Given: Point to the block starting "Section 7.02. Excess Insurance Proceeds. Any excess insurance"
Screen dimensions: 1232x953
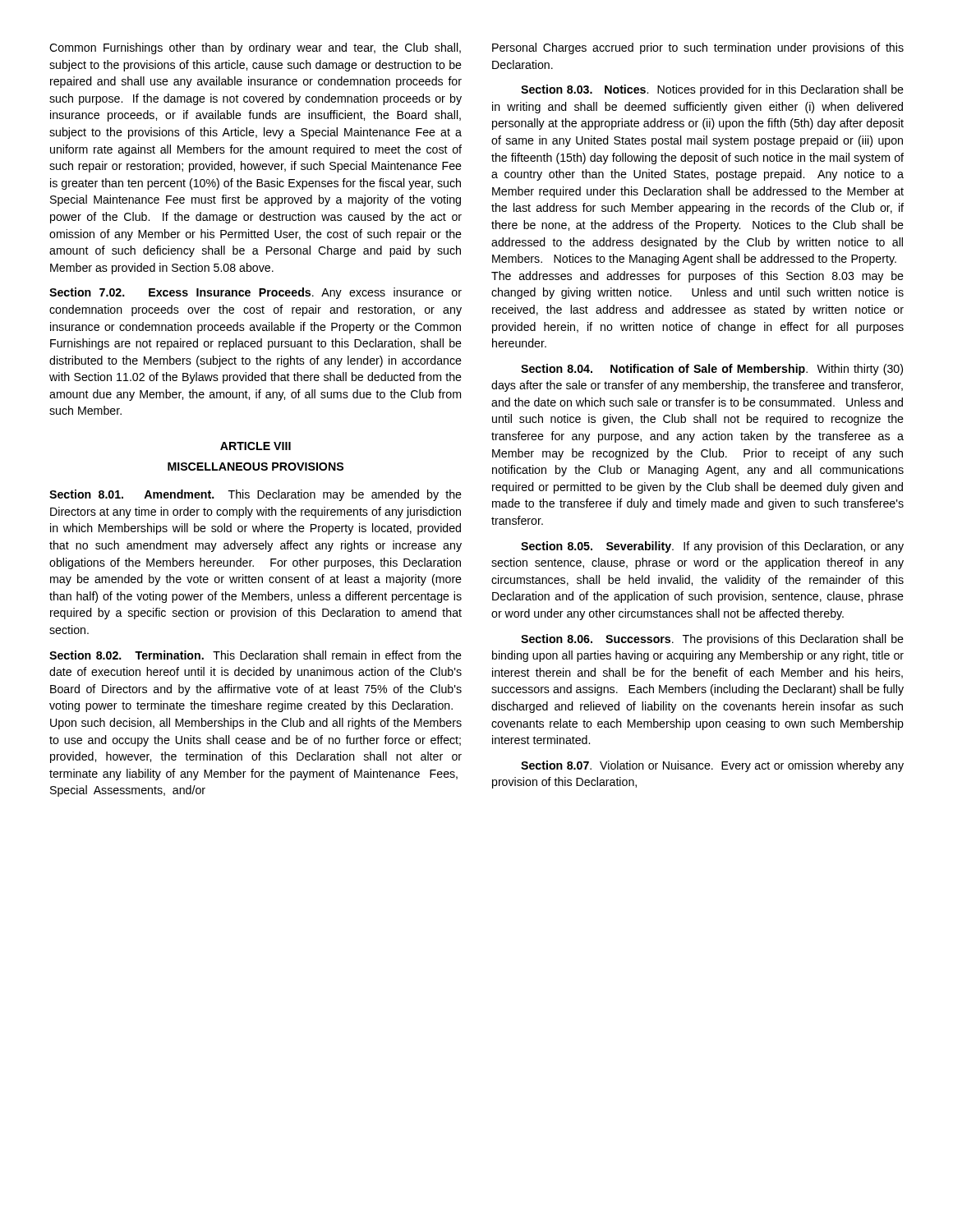Looking at the screenshot, I should [255, 352].
